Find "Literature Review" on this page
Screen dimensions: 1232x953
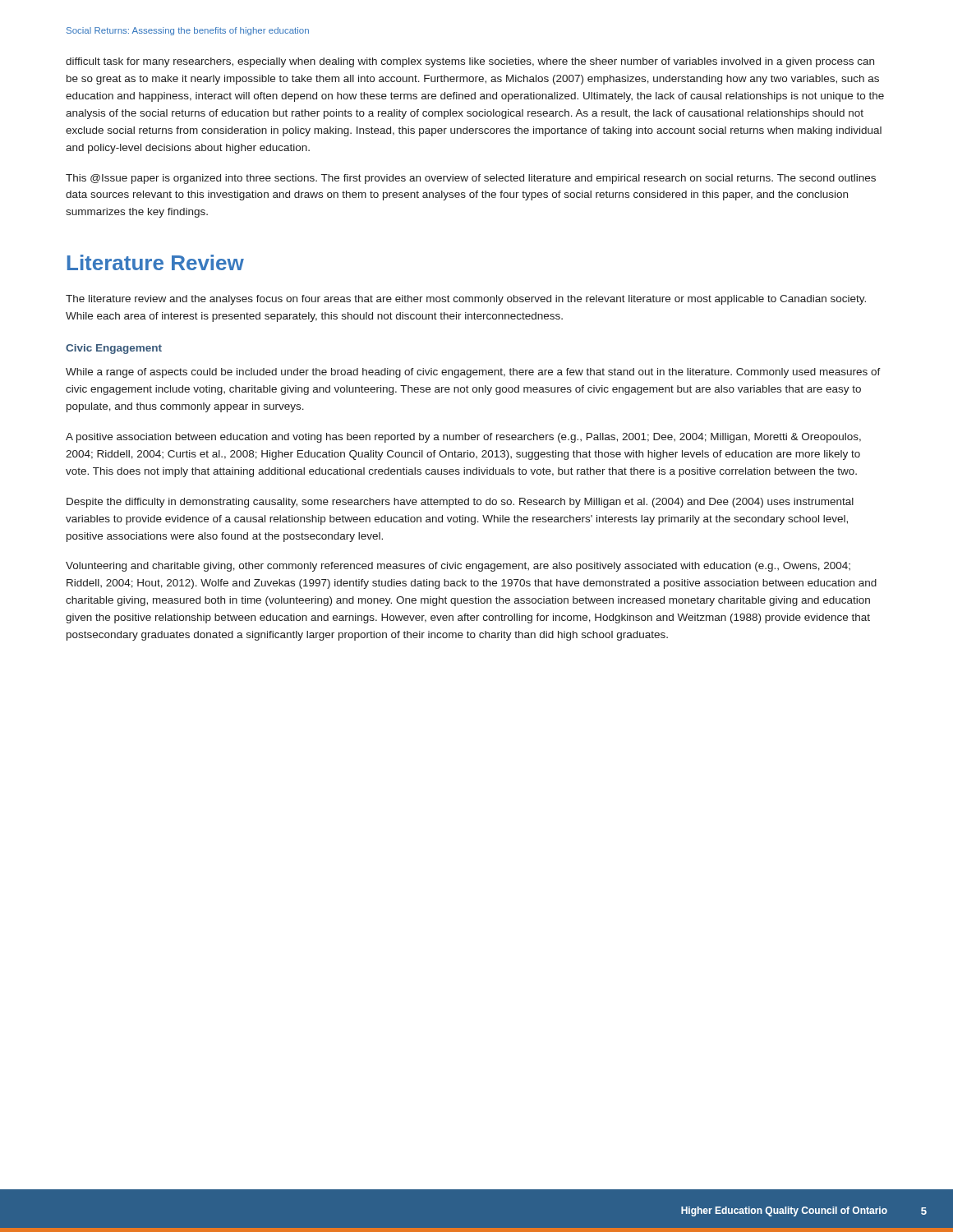pos(155,263)
